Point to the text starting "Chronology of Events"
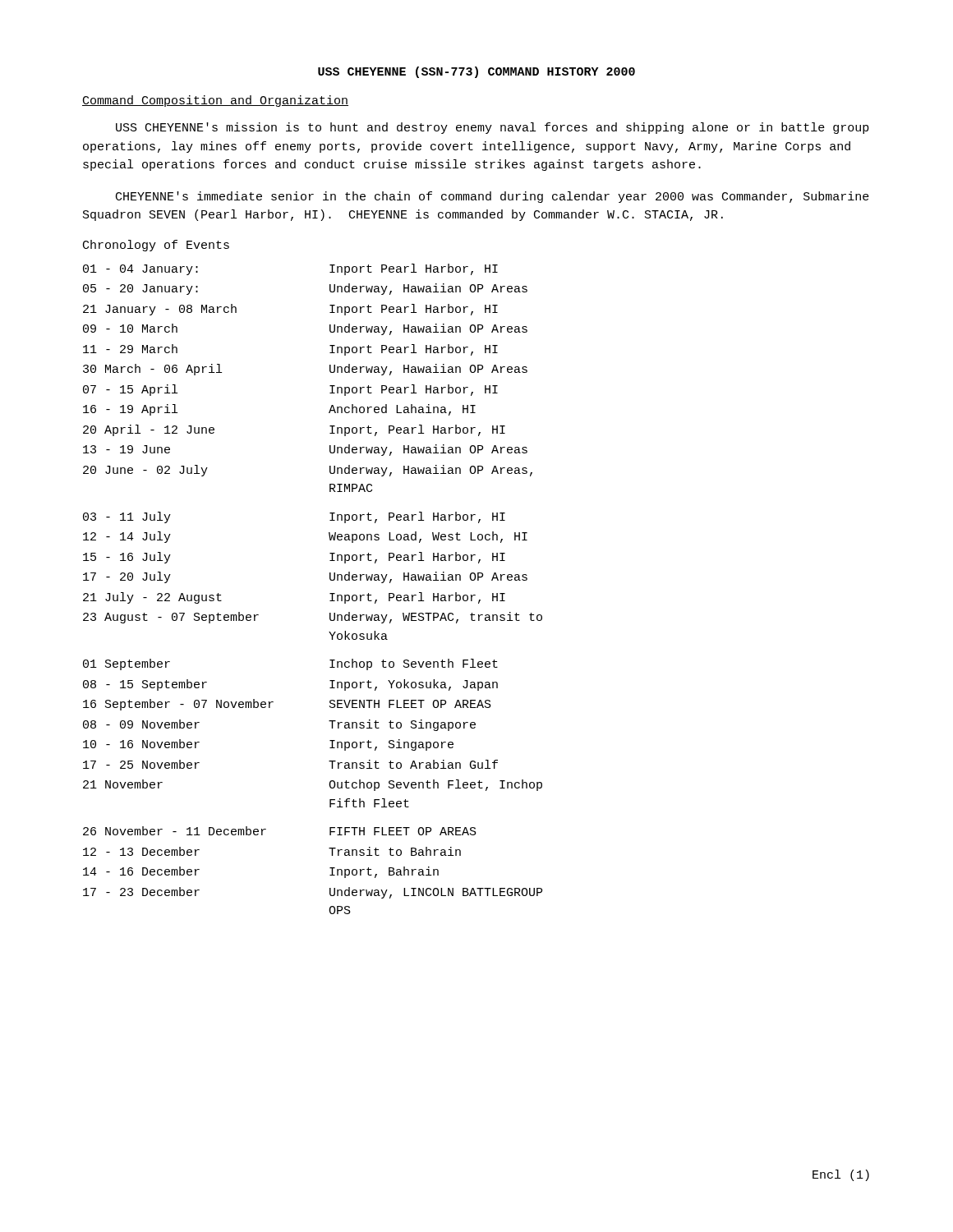 156,246
